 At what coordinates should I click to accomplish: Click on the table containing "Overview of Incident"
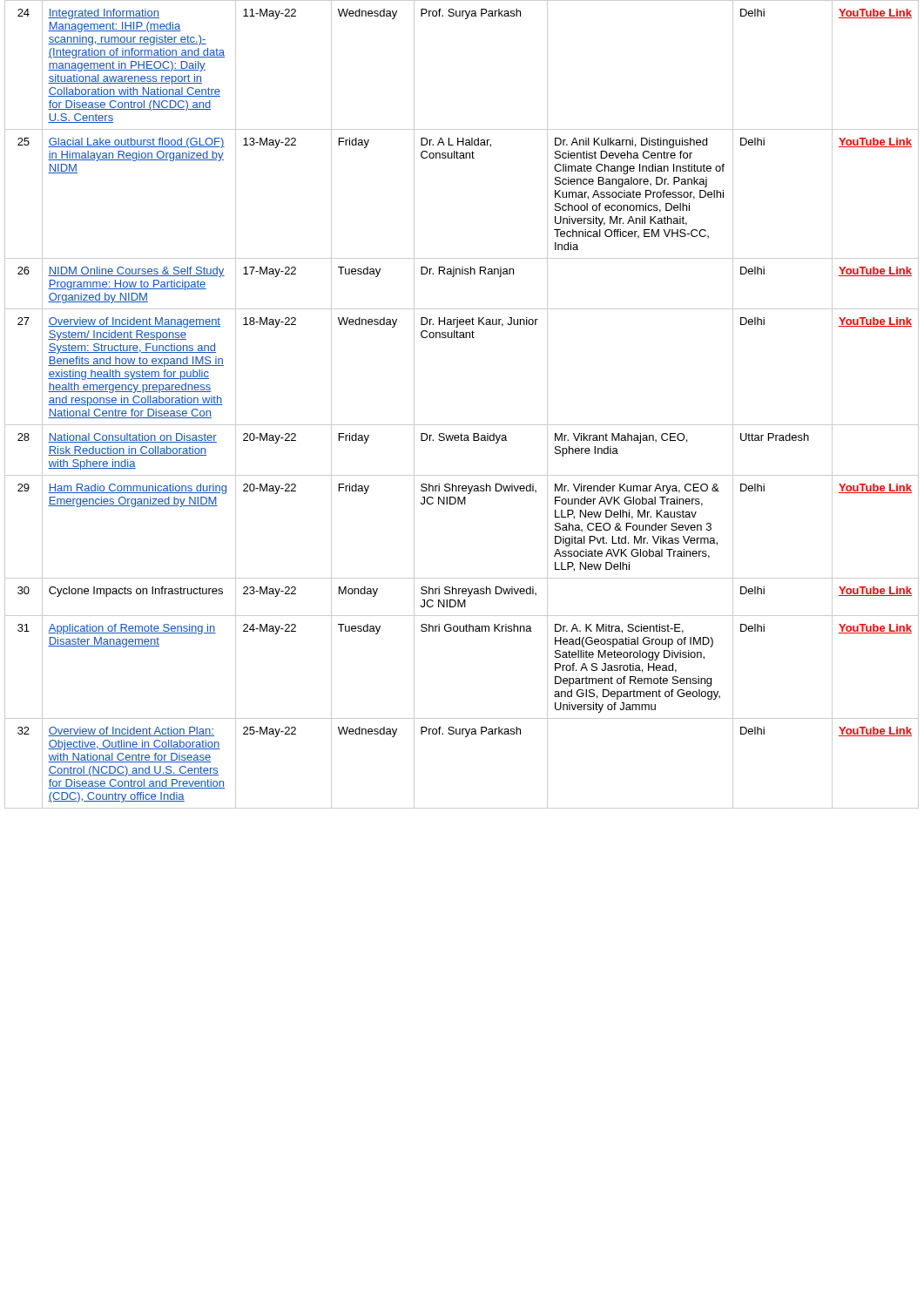pyautogui.click(x=462, y=404)
